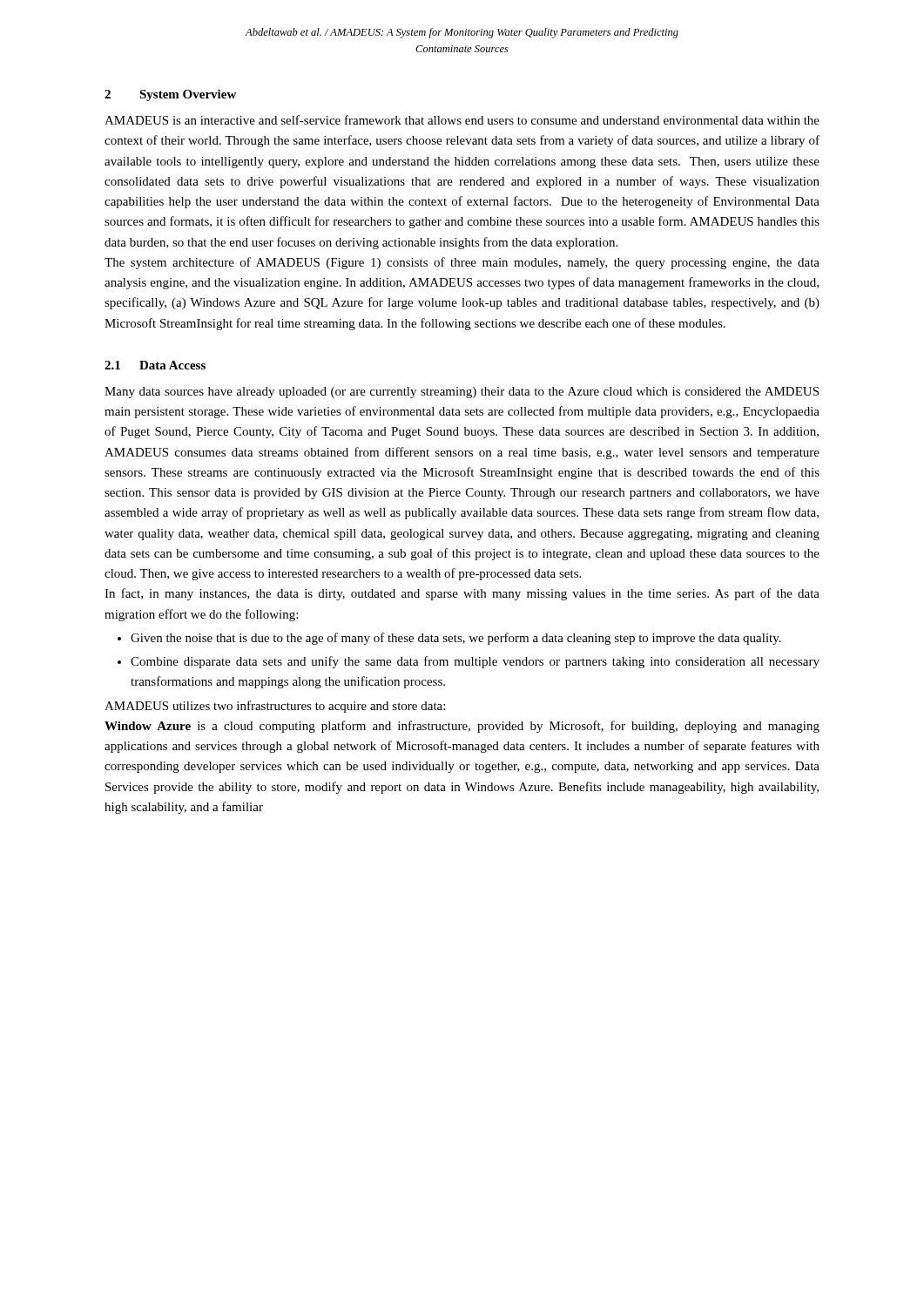Navigate to the element starting "2System Overview"

click(x=170, y=95)
